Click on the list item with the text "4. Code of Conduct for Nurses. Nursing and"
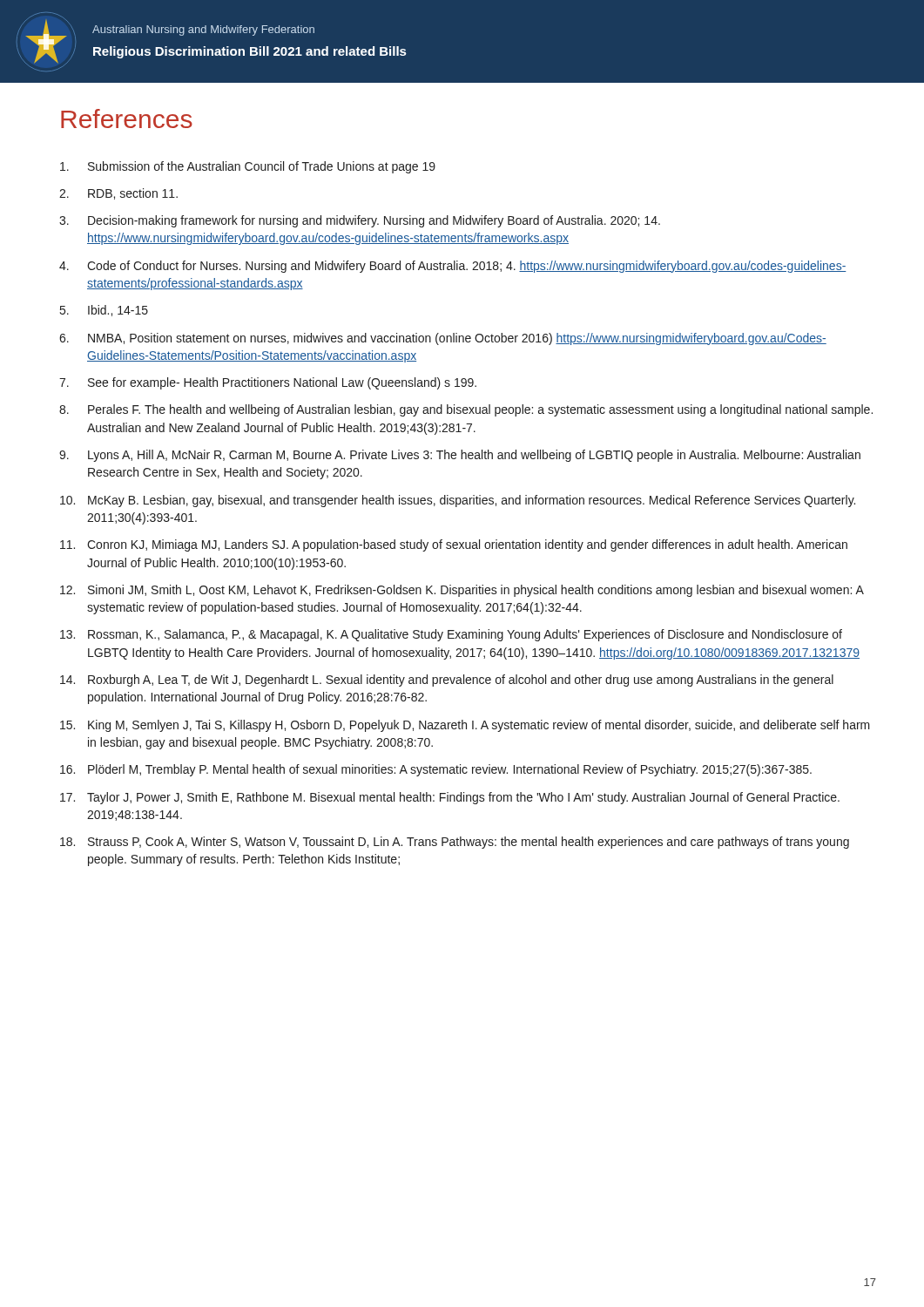The width and height of the screenshot is (924, 1307). pyautogui.click(x=468, y=274)
